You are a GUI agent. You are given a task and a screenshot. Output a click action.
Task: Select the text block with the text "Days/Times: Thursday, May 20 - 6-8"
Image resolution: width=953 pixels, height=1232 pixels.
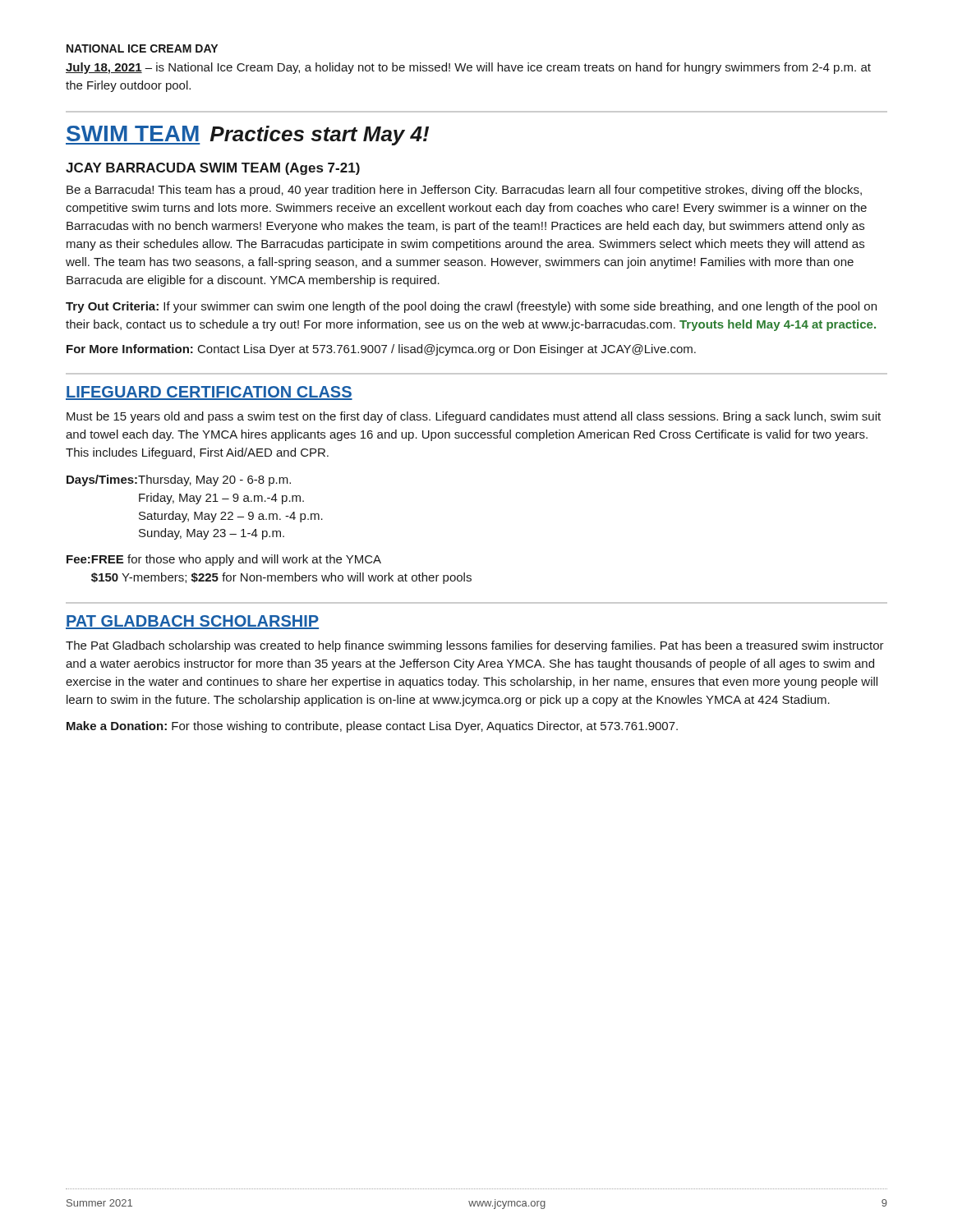(x=195, y=506)
